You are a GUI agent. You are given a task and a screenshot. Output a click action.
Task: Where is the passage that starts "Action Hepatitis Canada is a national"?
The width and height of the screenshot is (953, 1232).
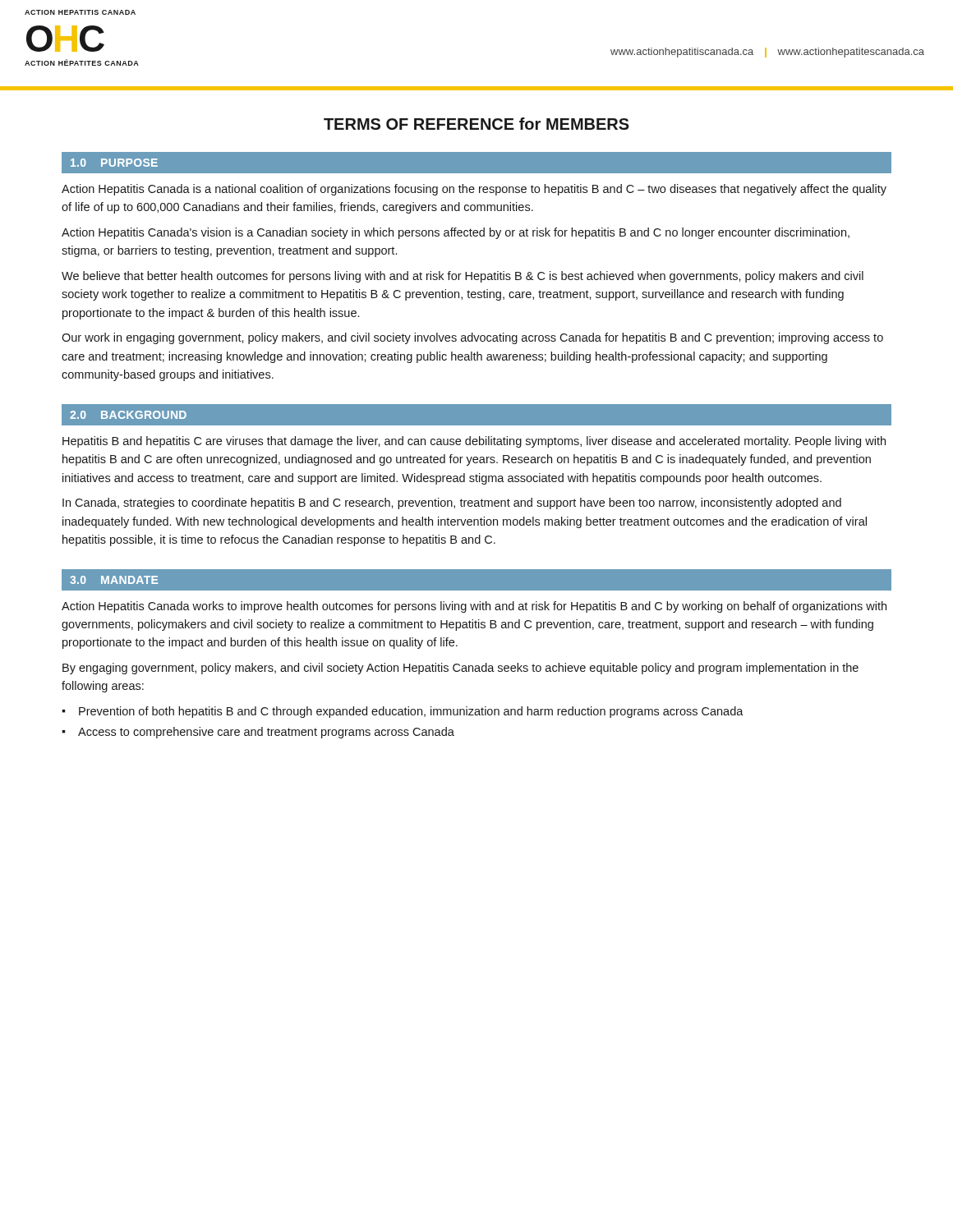click(474, 198)
